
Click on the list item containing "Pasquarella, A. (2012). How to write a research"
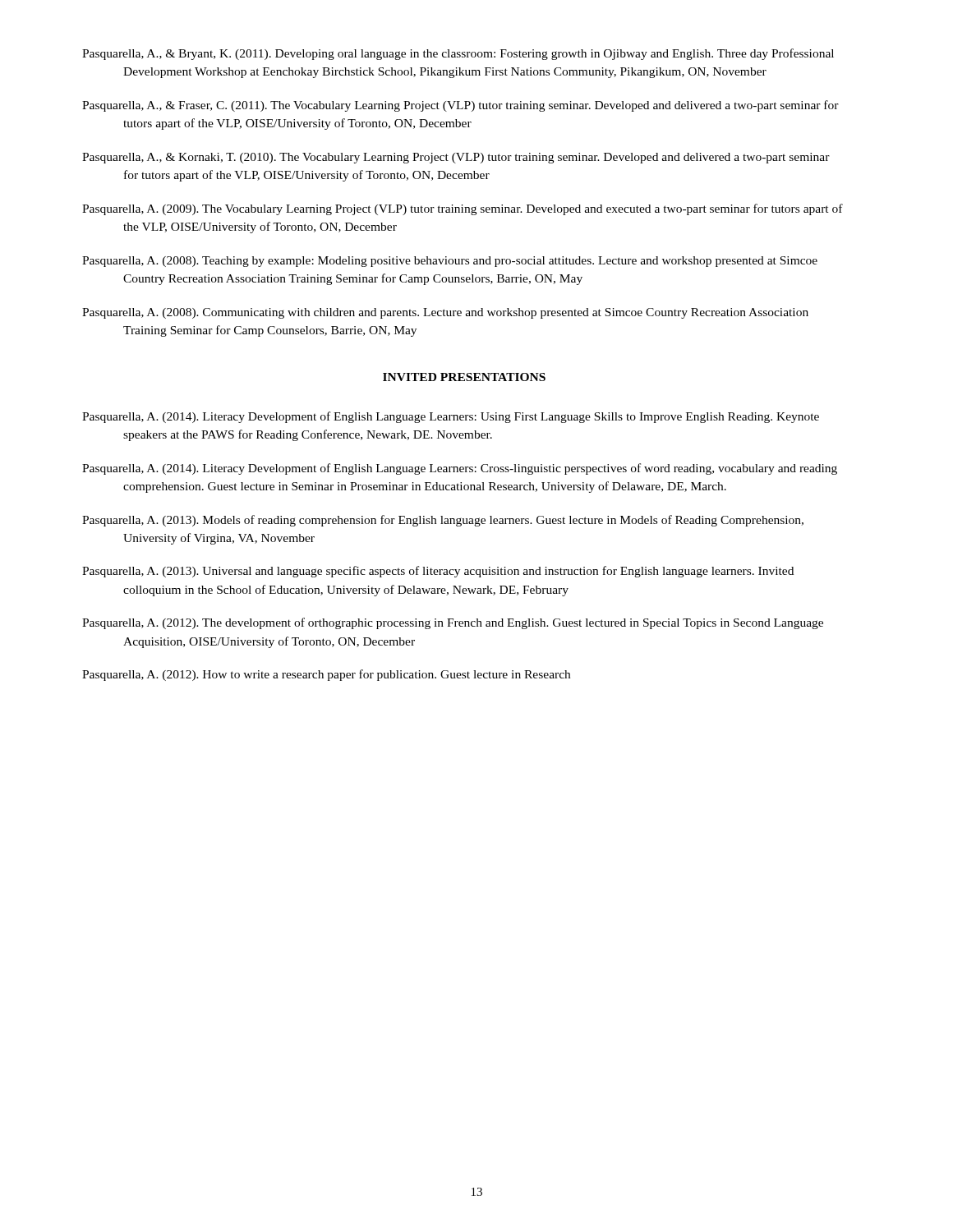[464, 675]
